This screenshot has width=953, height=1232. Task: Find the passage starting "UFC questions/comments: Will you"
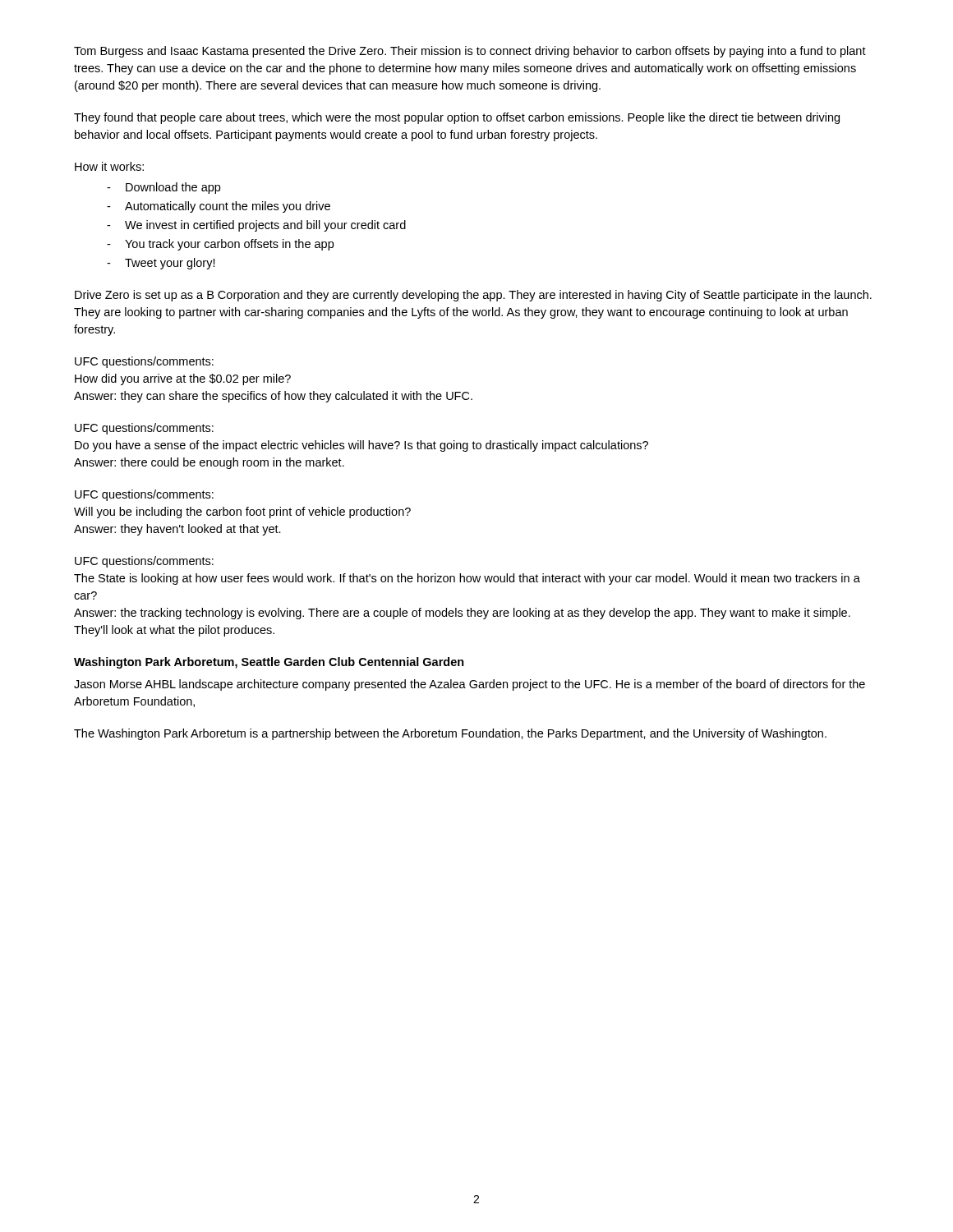click(242, 512)
